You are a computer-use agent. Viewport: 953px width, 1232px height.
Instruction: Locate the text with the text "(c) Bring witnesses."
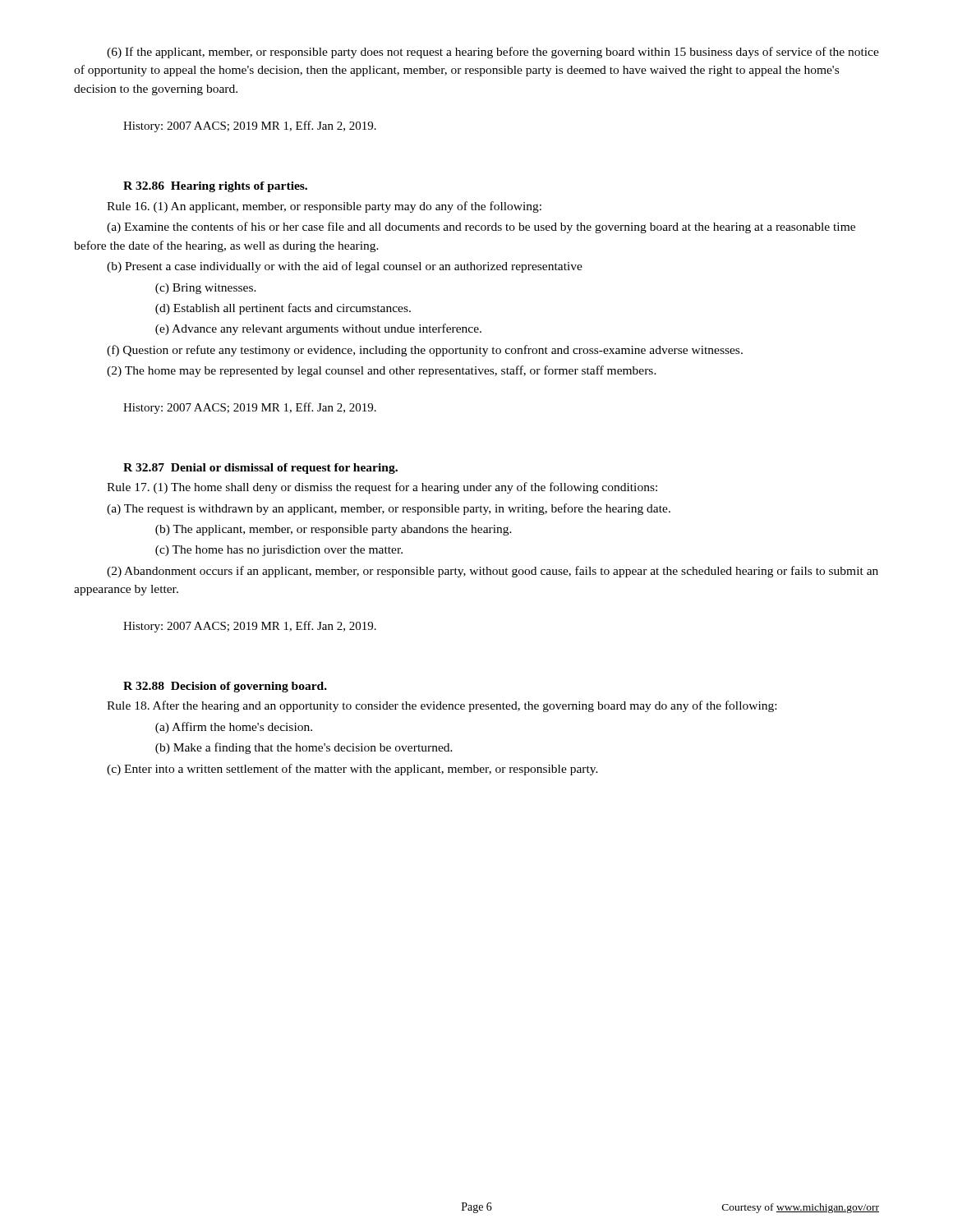point(190,287)
